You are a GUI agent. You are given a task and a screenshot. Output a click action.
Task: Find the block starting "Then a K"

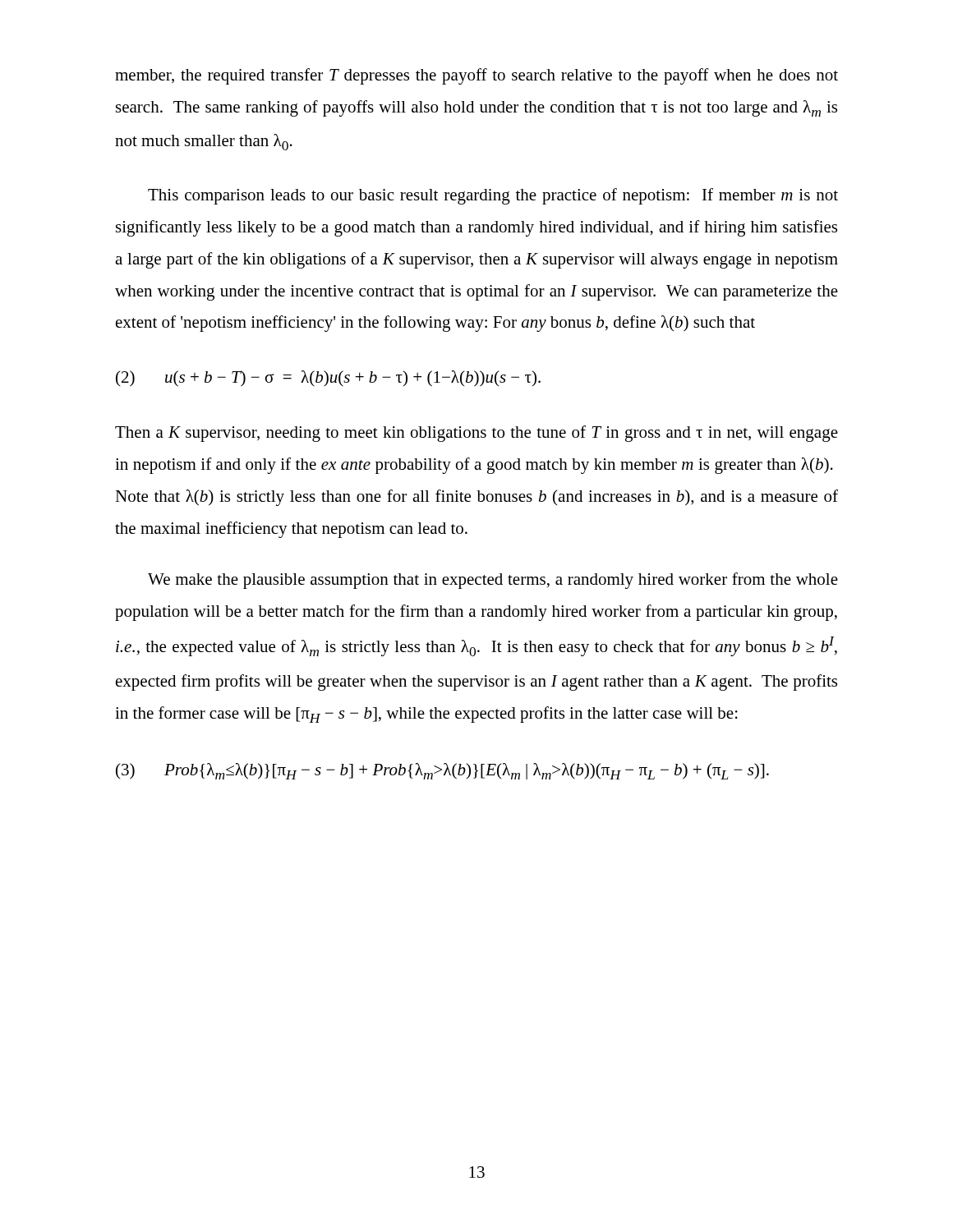click(x=476, y=480)
